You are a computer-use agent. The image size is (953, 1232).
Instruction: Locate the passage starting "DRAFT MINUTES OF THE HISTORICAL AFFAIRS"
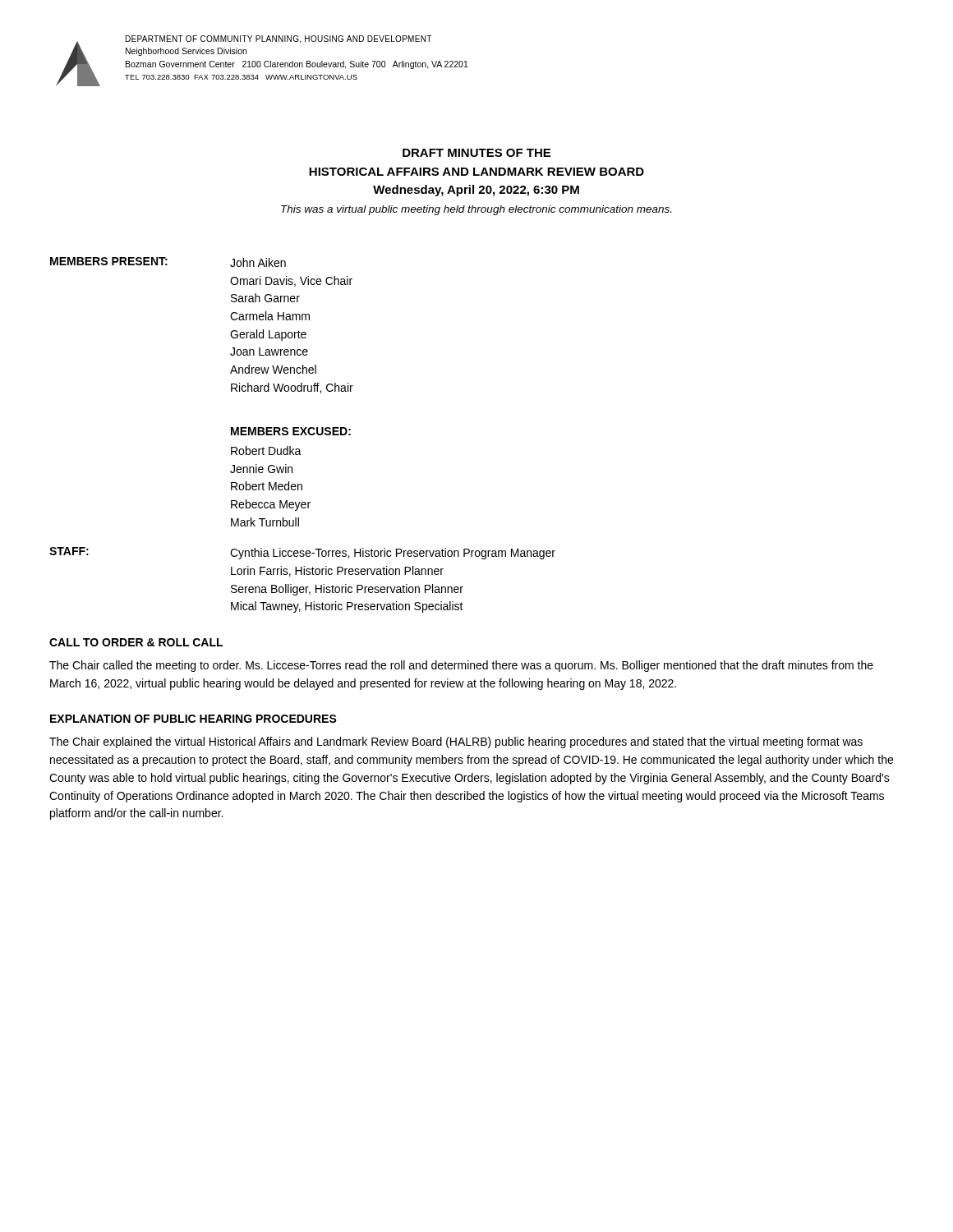pyautogui.click(x=476, y=179)
